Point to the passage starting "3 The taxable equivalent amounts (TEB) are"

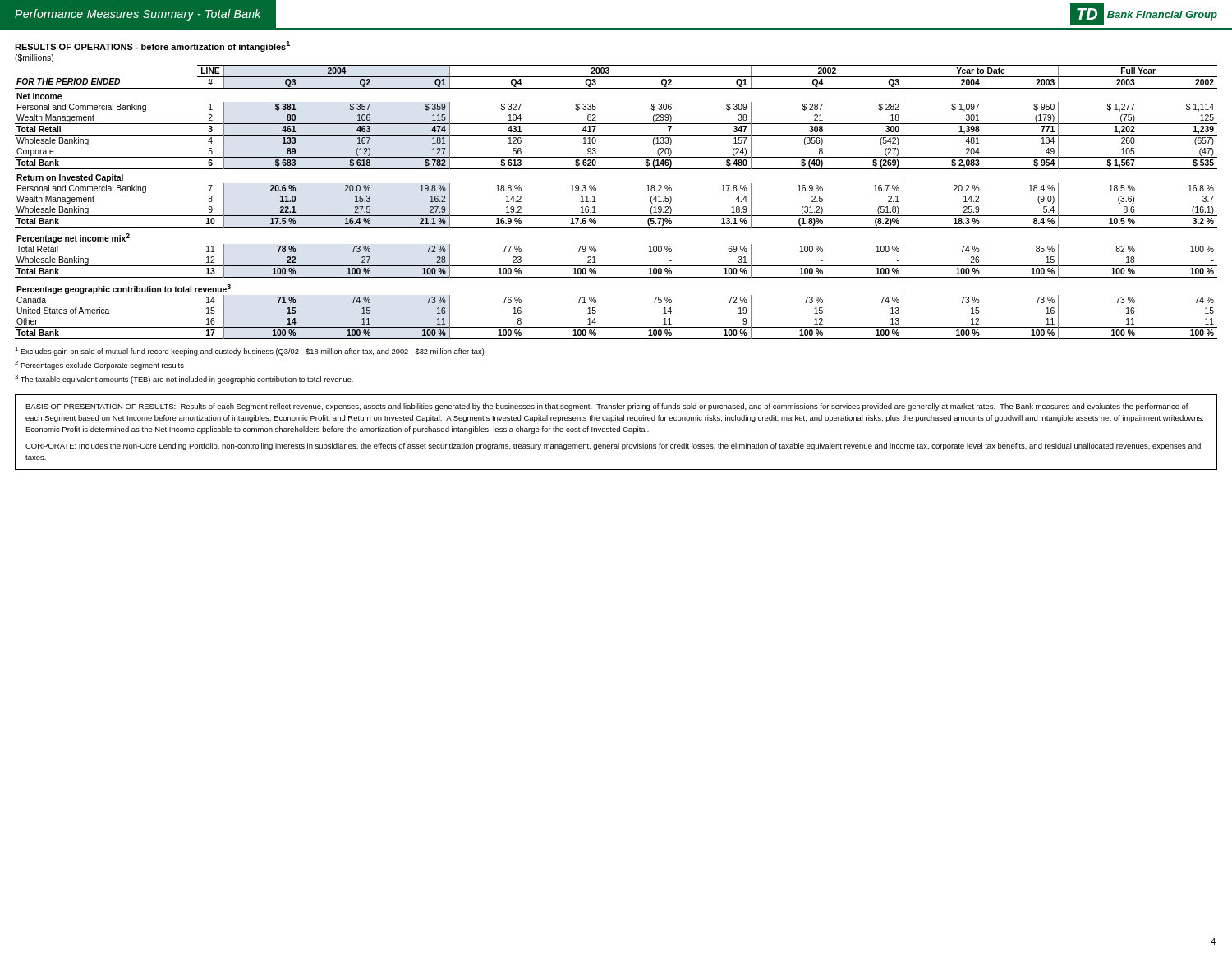click(184, 378)
